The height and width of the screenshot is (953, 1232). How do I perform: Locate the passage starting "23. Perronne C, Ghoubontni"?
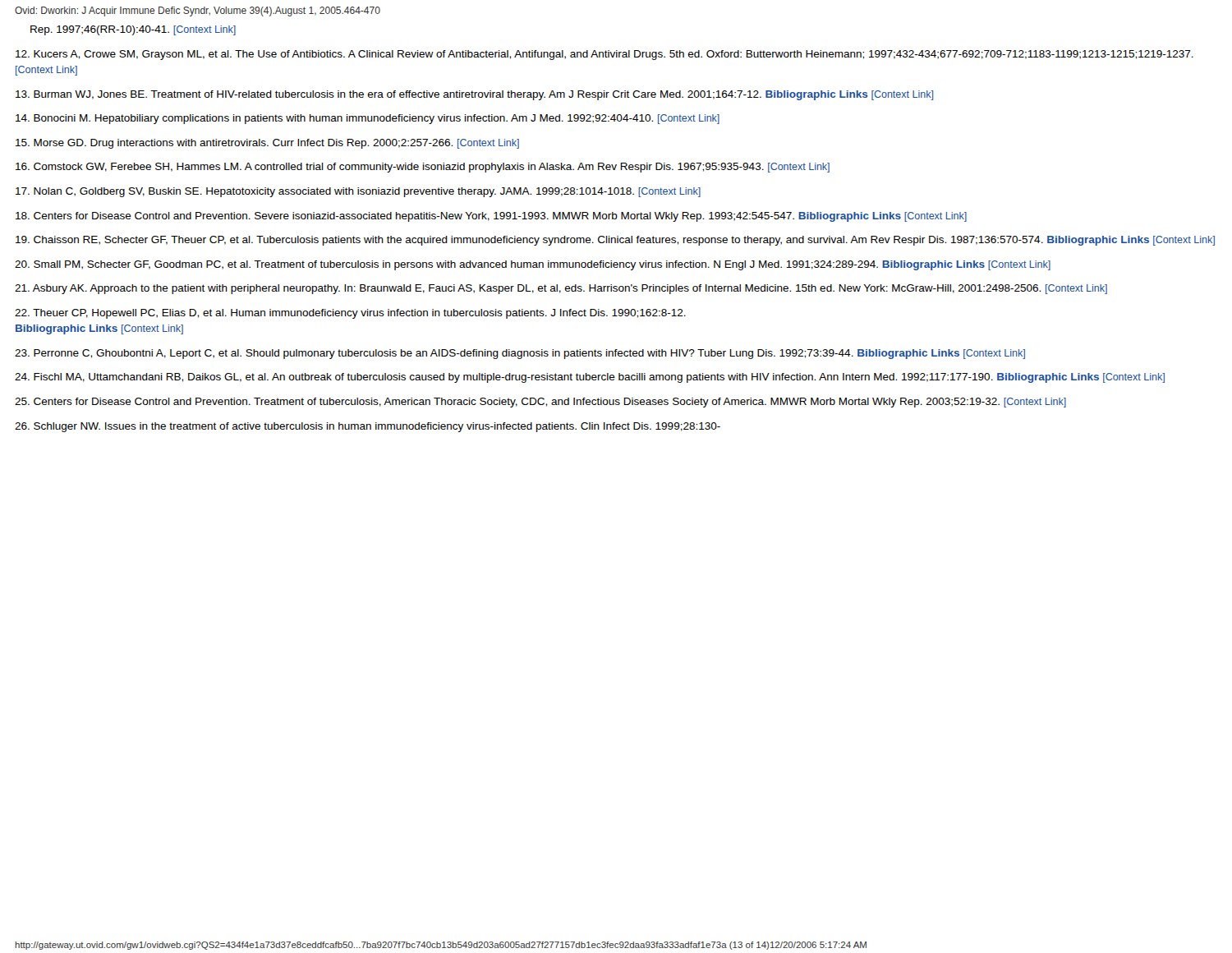pyautogui.click(x=520, y=353)
